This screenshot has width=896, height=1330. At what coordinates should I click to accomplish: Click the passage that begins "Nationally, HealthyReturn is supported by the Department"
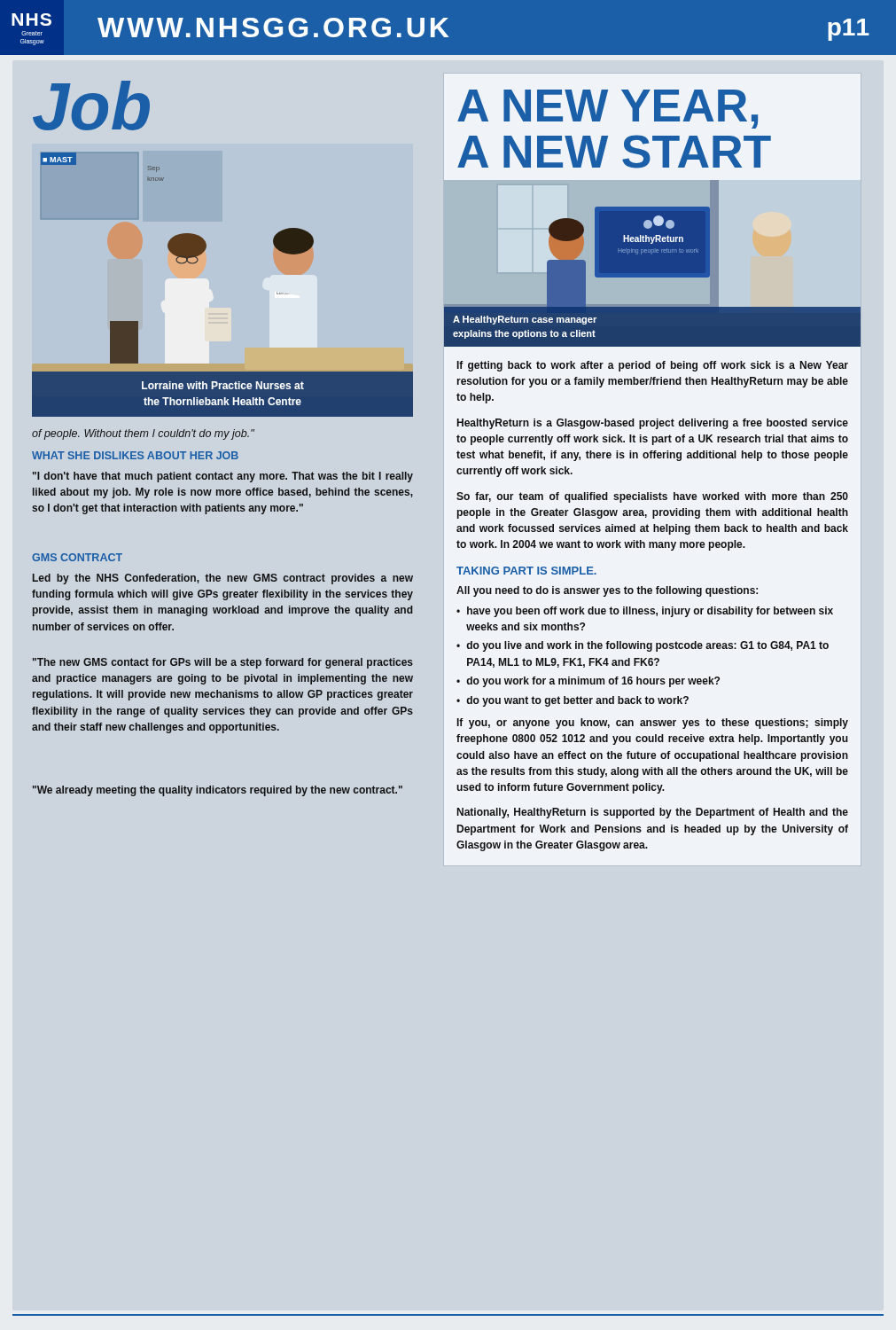tap(652, 829)
